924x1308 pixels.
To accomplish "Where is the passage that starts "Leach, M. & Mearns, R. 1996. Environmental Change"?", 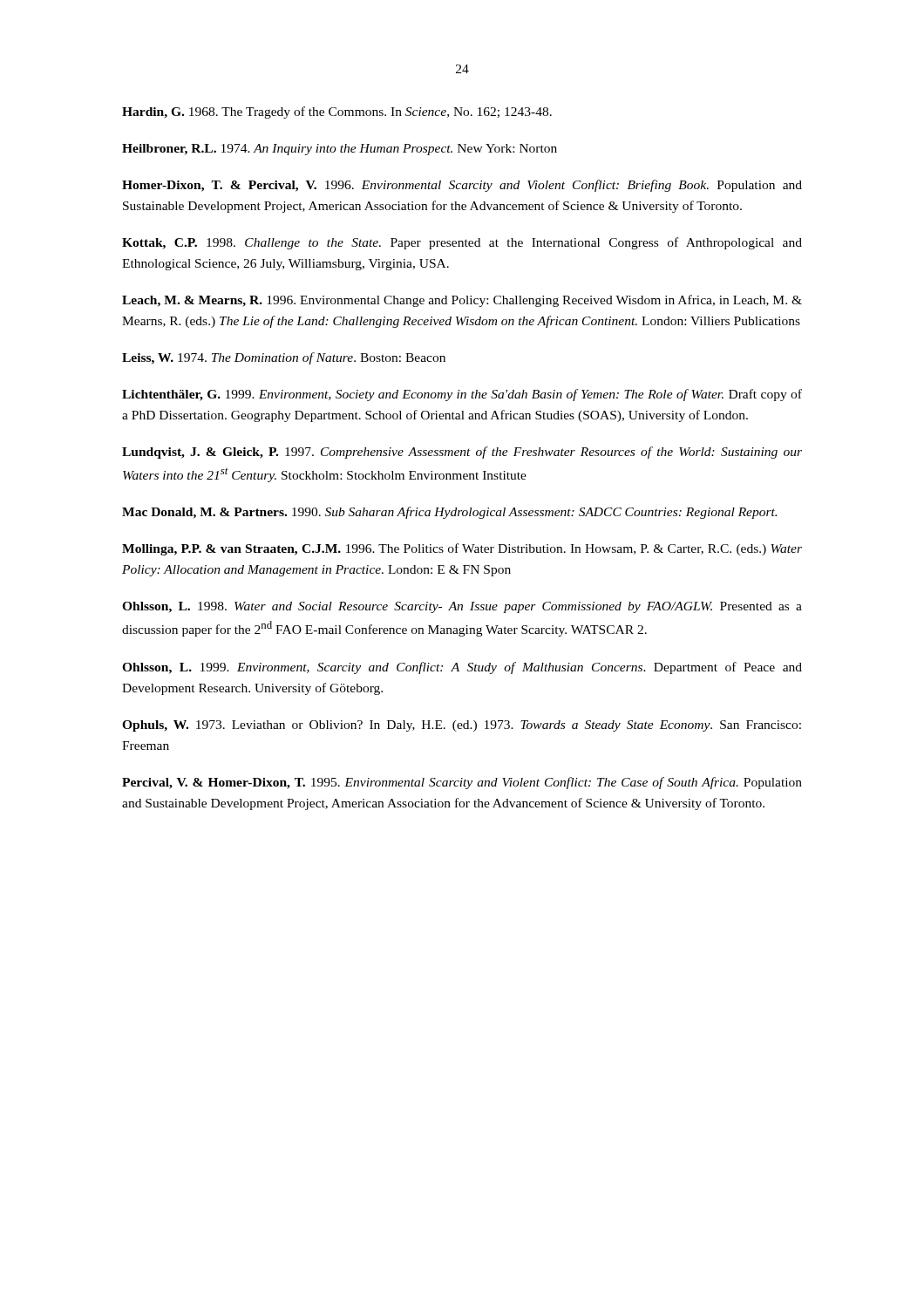I will click(462, 310).
